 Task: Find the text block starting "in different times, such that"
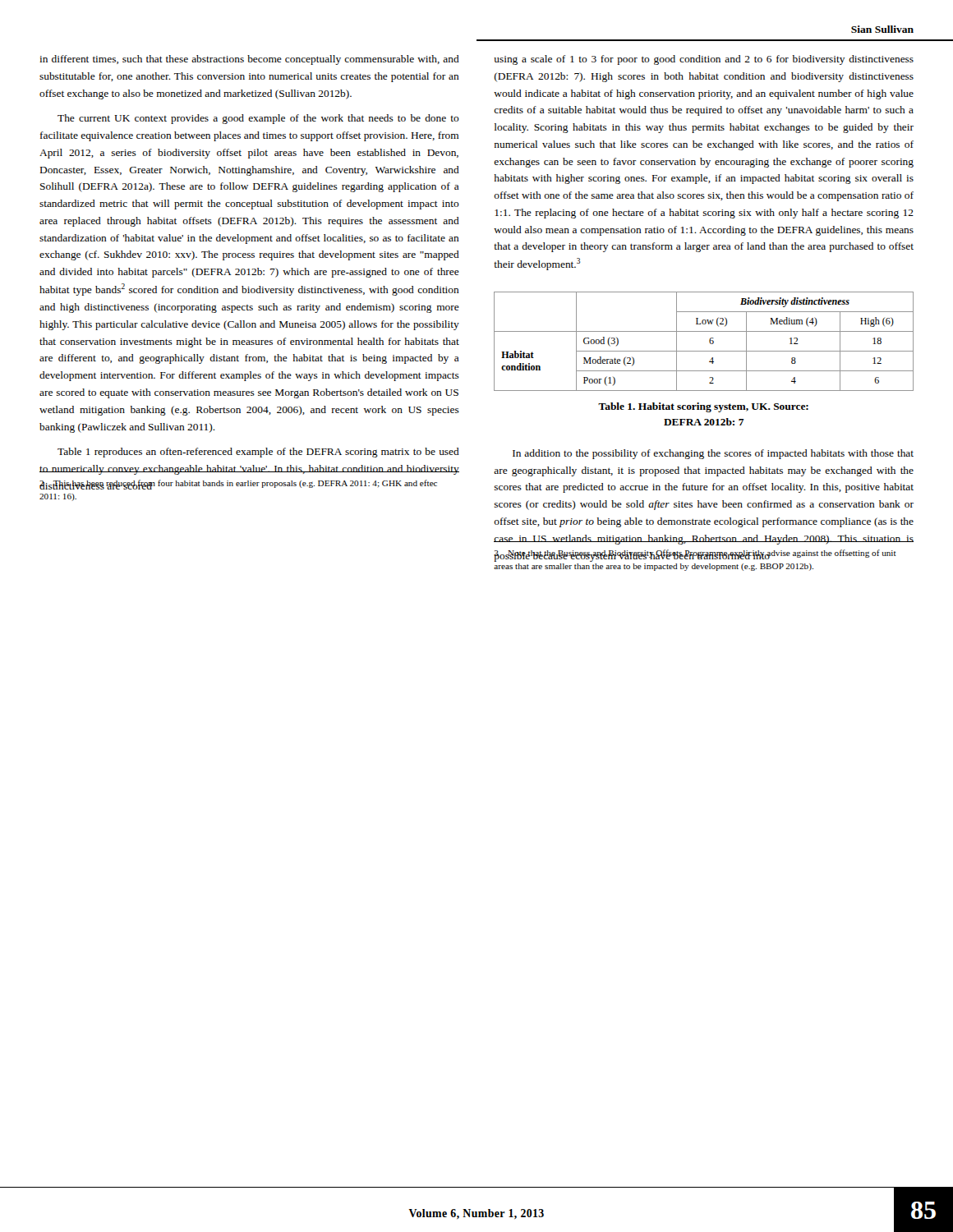(249, 273)
